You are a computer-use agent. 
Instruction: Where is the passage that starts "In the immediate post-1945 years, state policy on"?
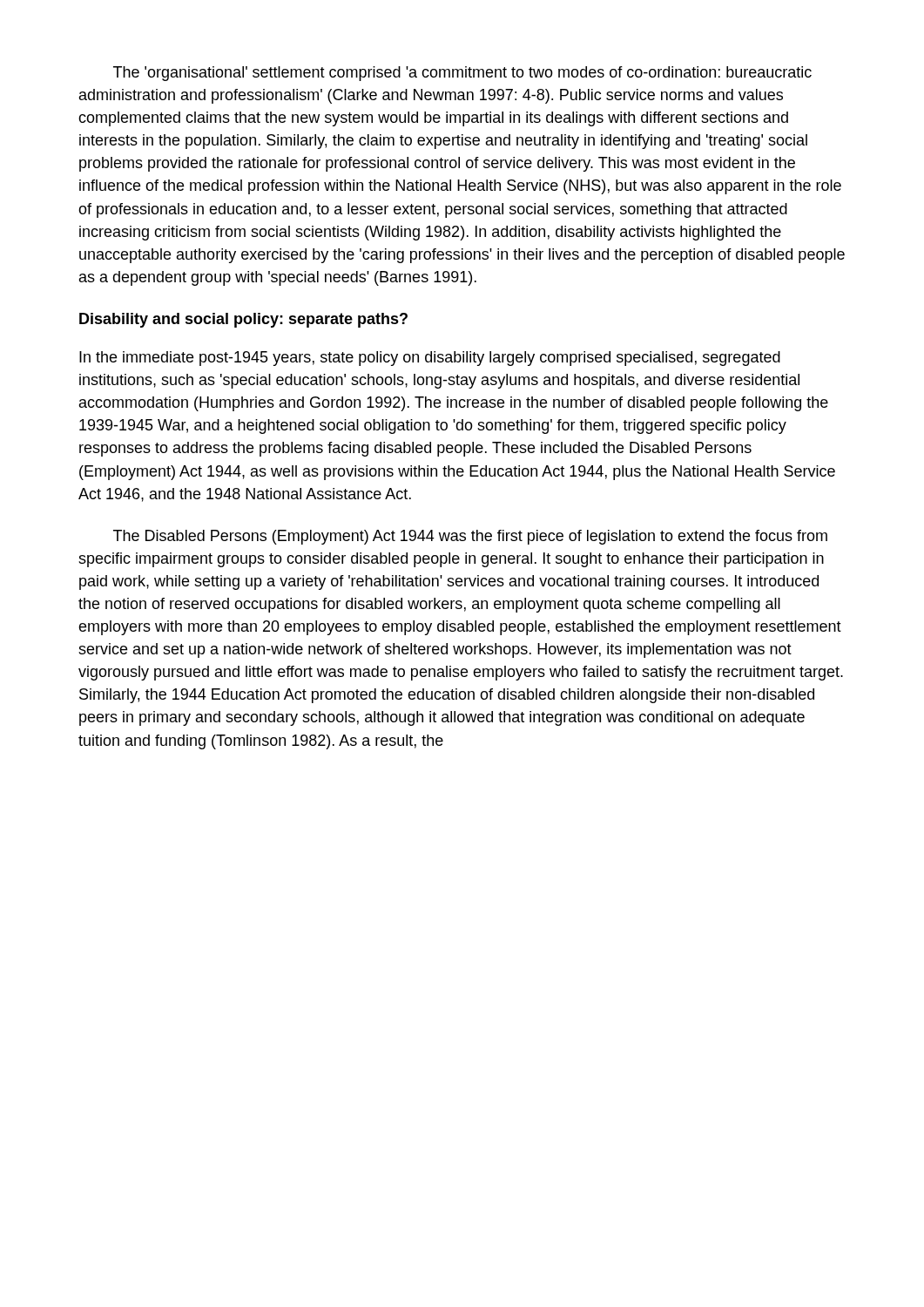(x=462, y=426)
